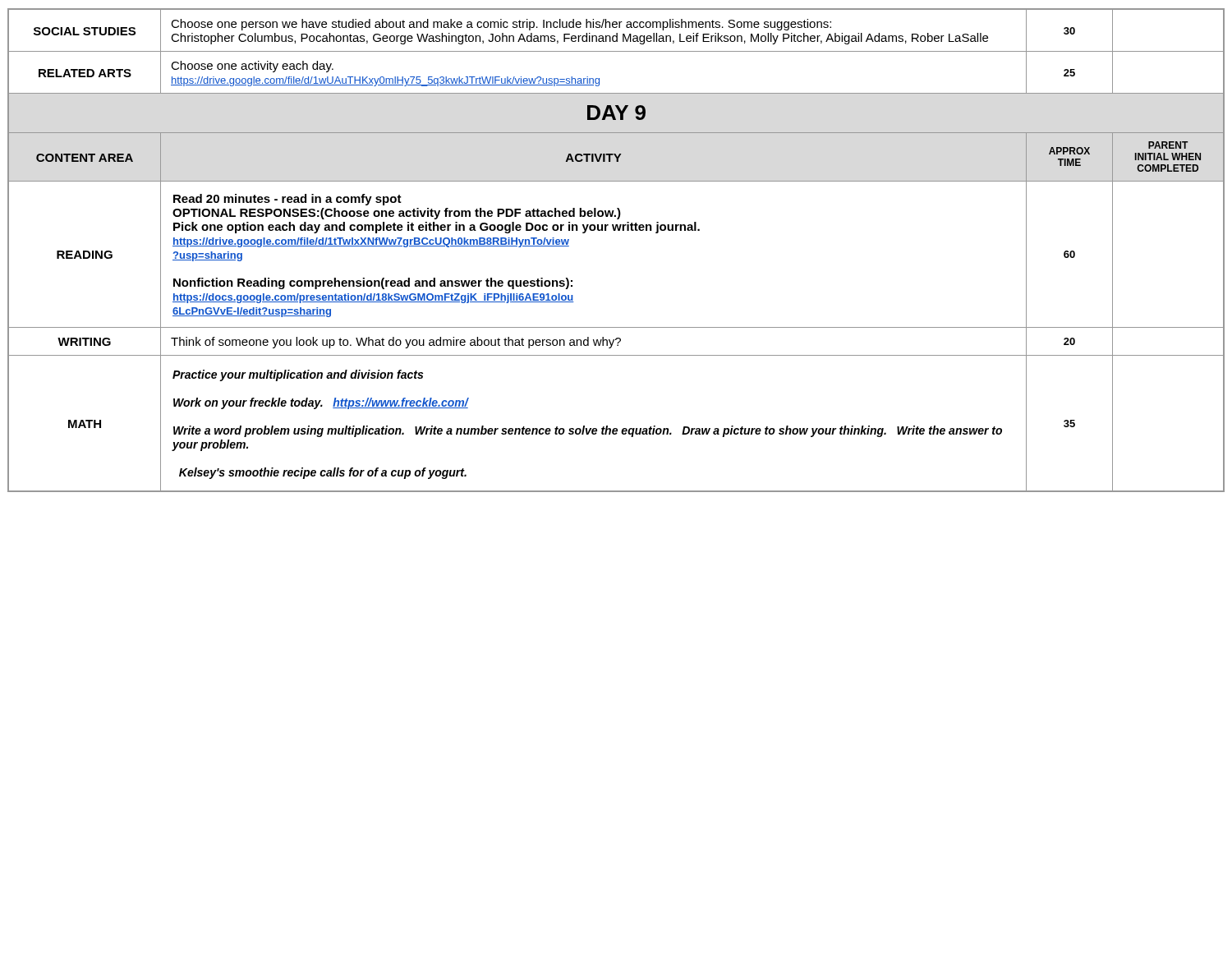This screenshot has width=1232, height=953.
Task: Point to the passage starting "Choose one person we have studied about"
Action: pos(580,30)
